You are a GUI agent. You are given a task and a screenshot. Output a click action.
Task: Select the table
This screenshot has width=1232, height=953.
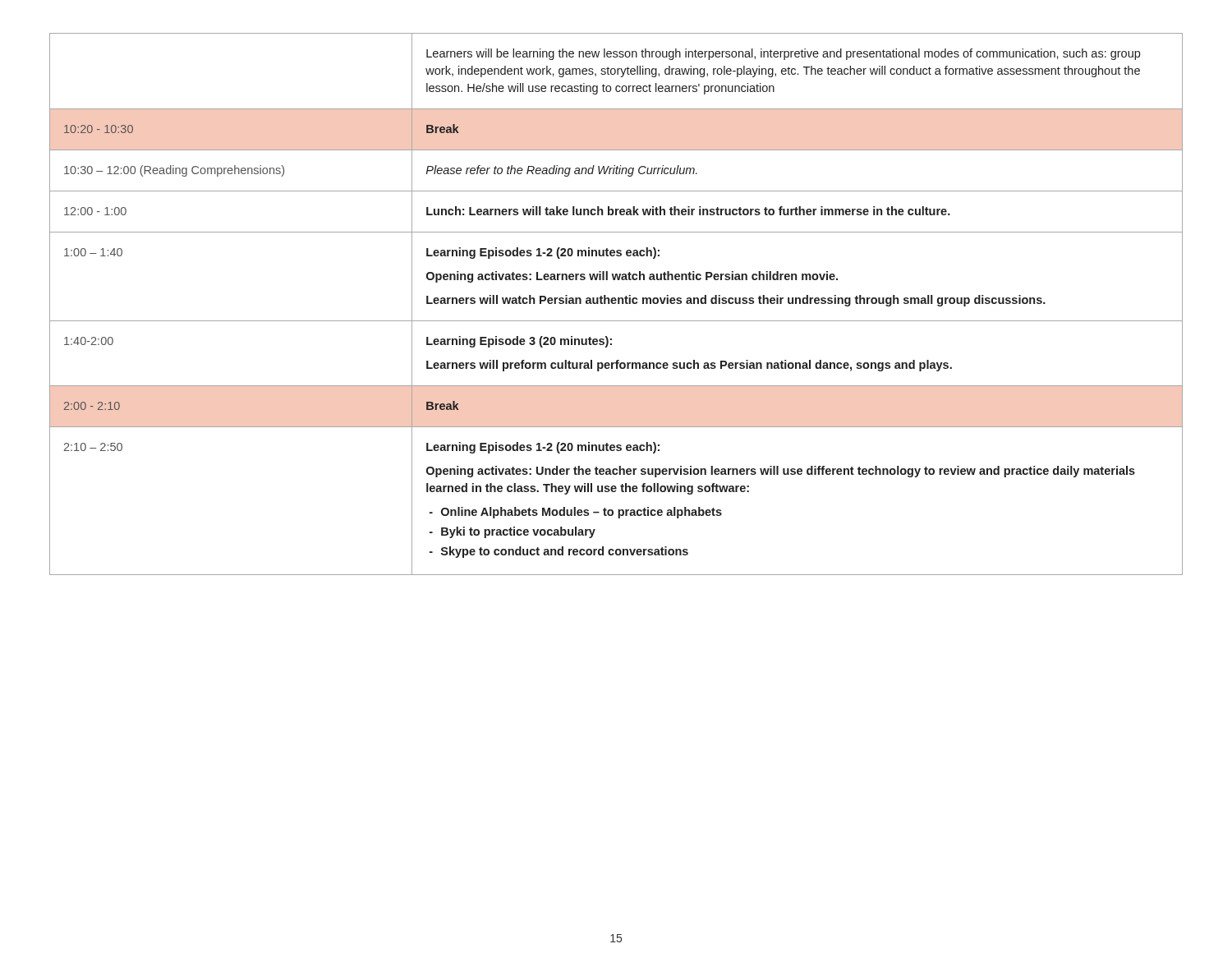616,304
